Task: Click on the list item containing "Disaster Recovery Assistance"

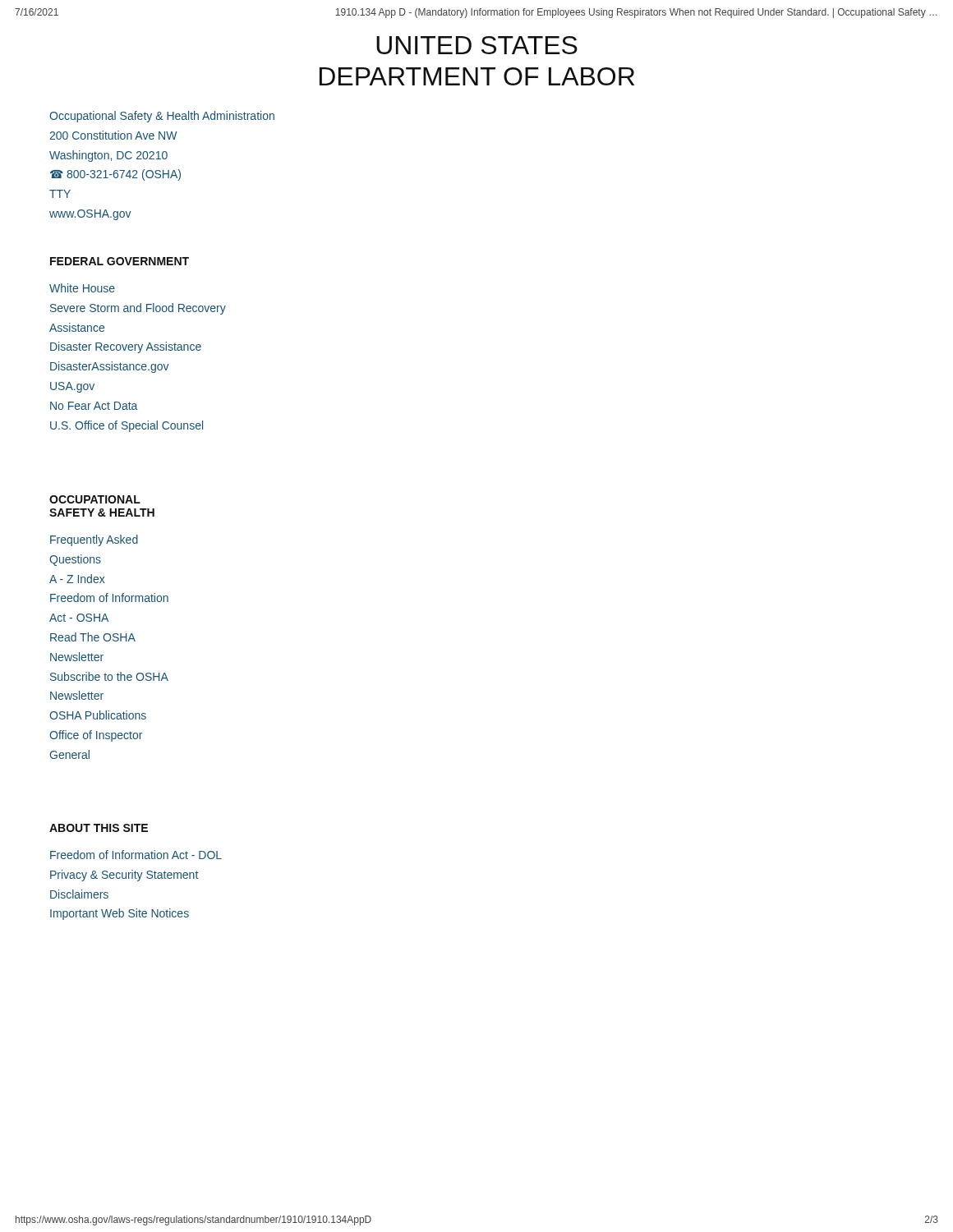Action: pyautogui.click(x=125, y=347)
